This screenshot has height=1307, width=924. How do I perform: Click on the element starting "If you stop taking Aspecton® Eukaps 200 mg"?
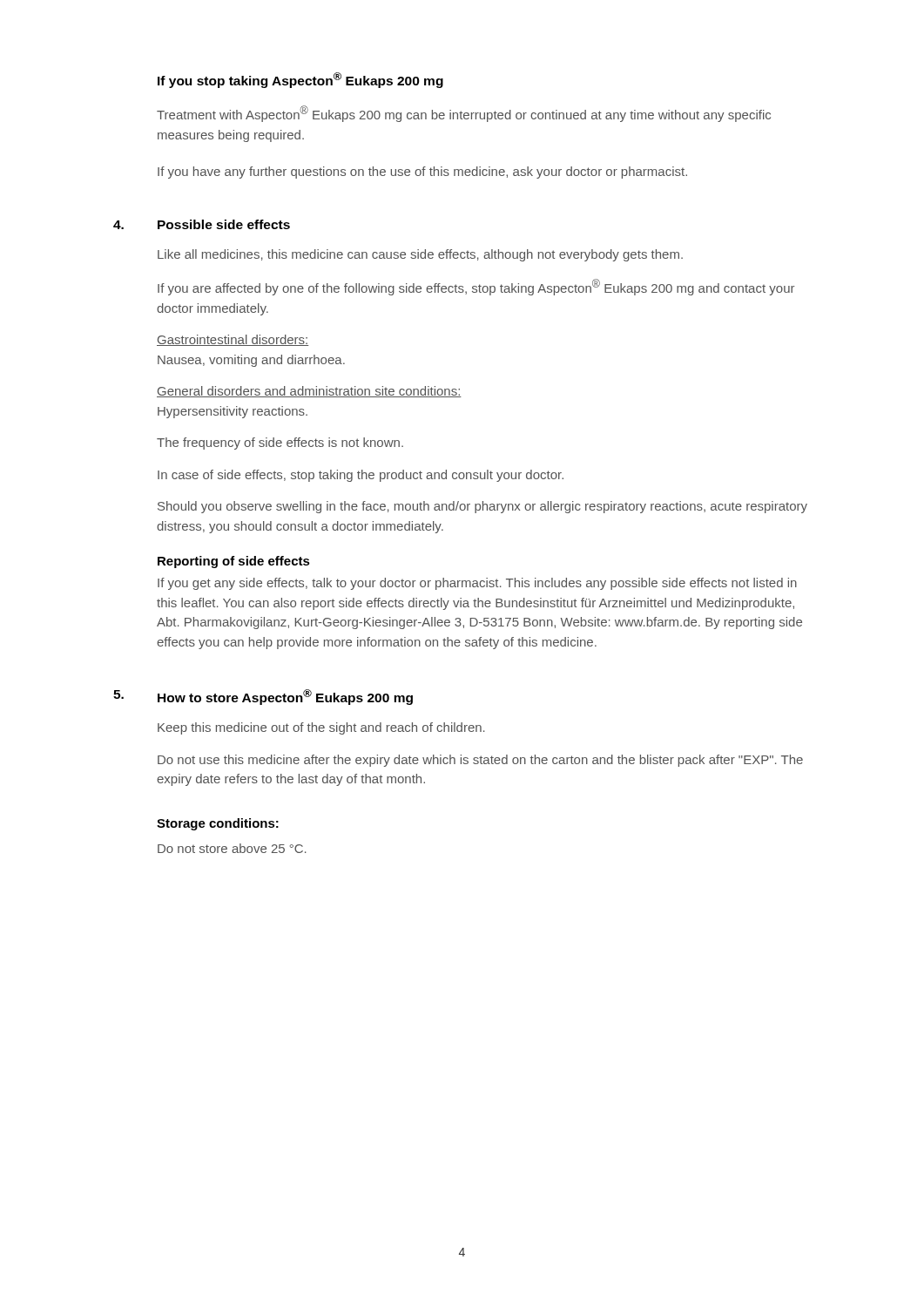click(300, 79)
